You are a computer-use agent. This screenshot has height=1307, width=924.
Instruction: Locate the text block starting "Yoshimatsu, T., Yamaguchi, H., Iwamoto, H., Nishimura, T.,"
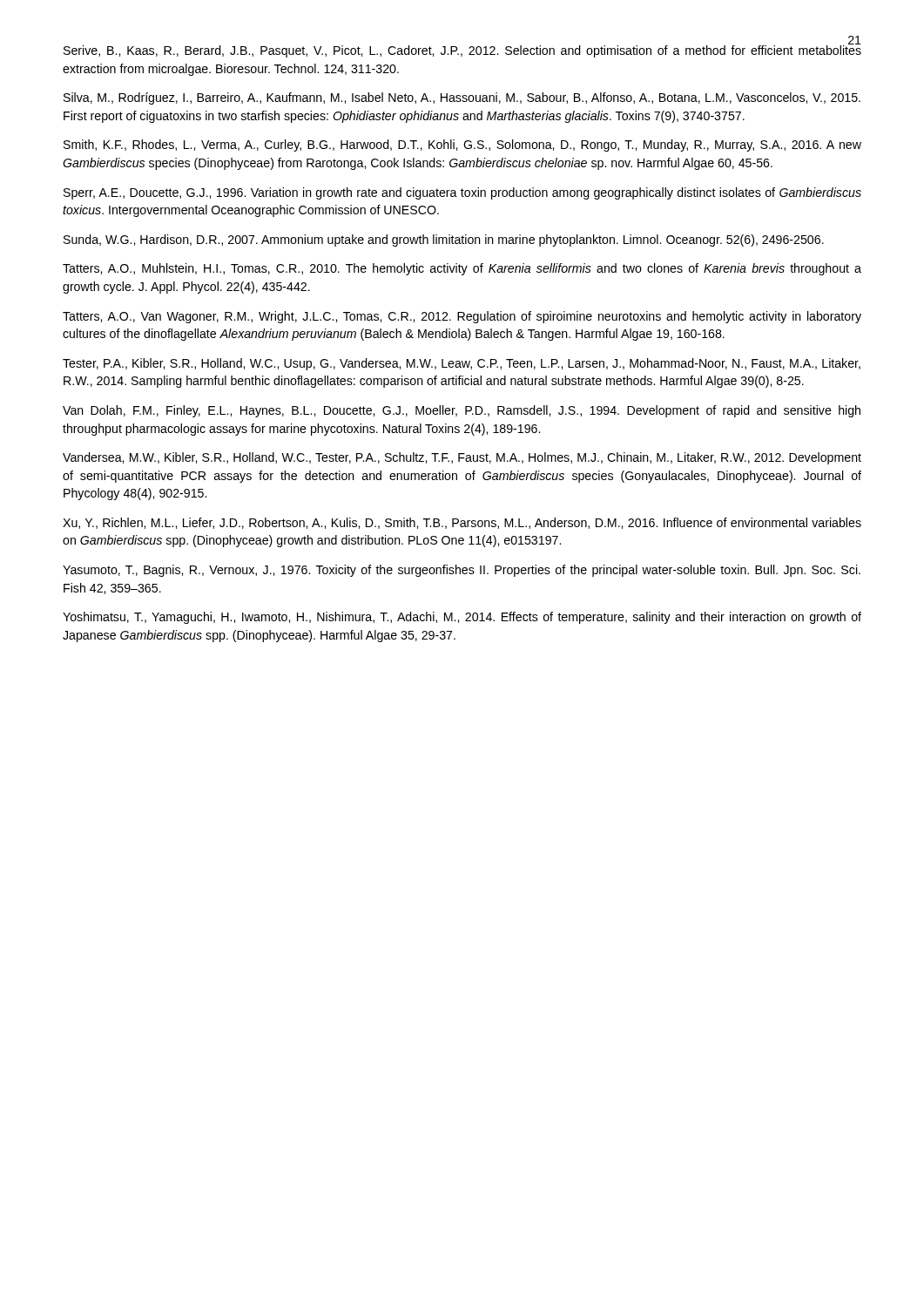462,626
